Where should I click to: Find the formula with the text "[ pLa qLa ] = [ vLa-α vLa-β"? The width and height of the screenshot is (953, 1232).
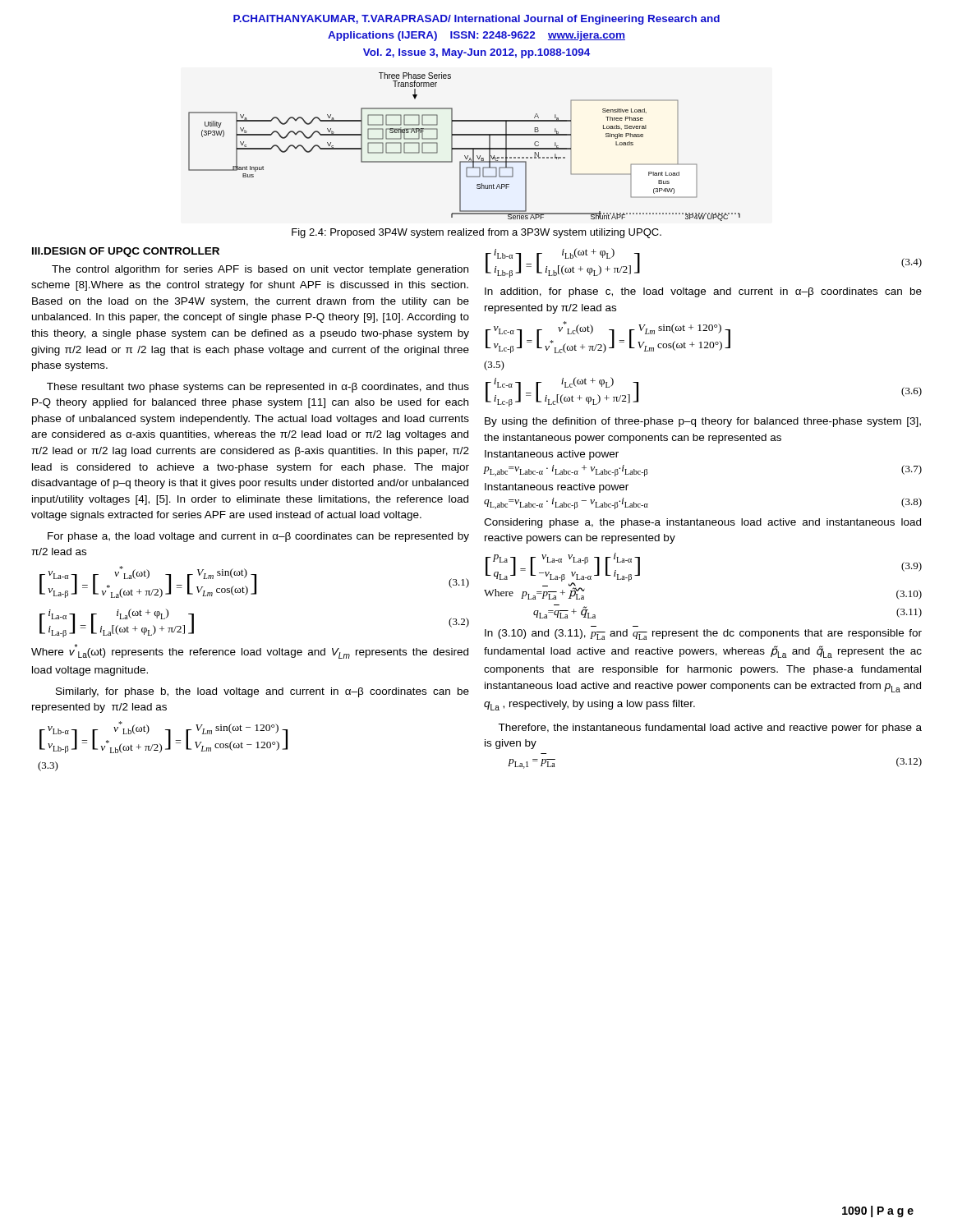pyautogui.click(x=549, y=572)
